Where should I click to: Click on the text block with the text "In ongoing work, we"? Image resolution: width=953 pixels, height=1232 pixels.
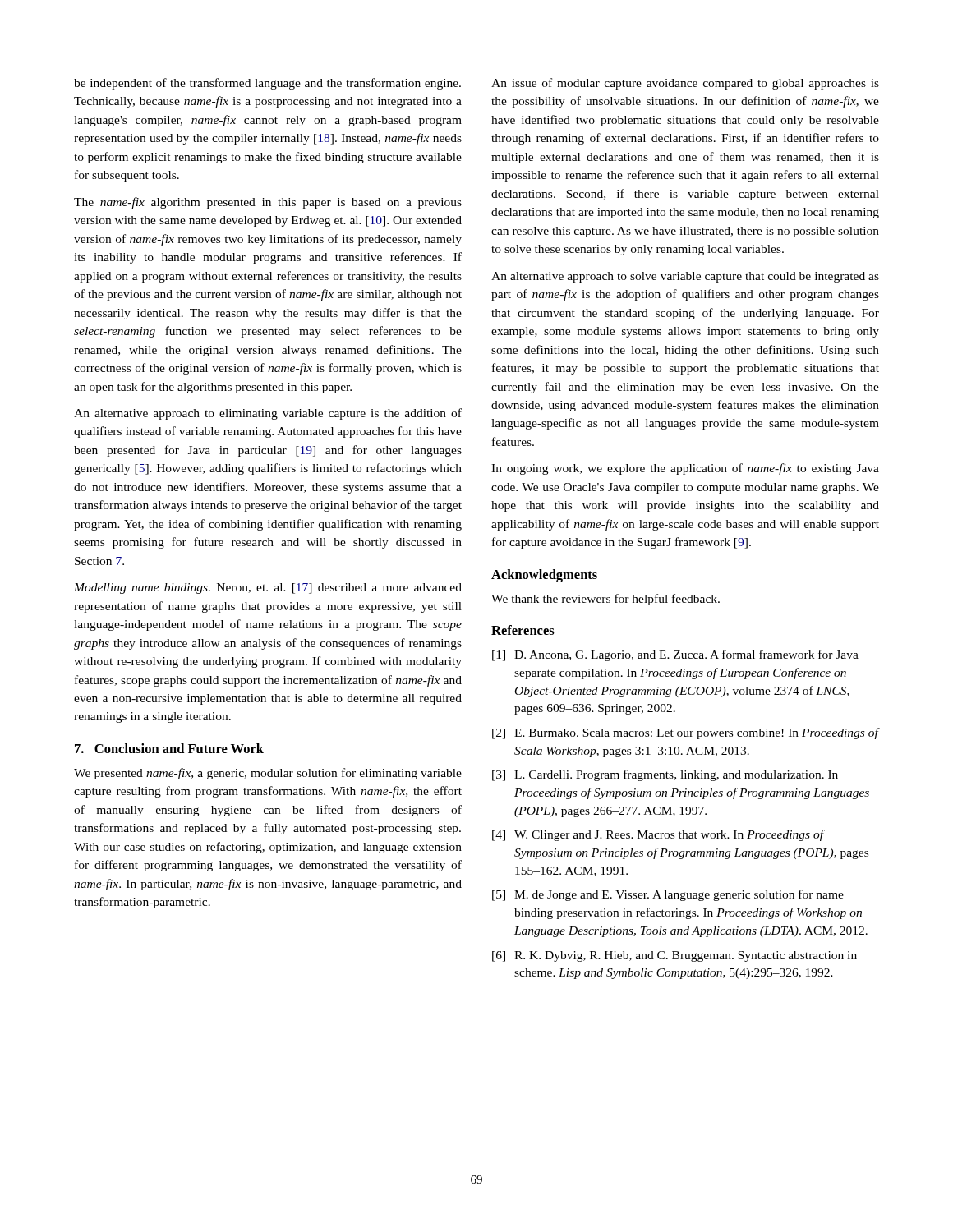(x=685, y=506)
